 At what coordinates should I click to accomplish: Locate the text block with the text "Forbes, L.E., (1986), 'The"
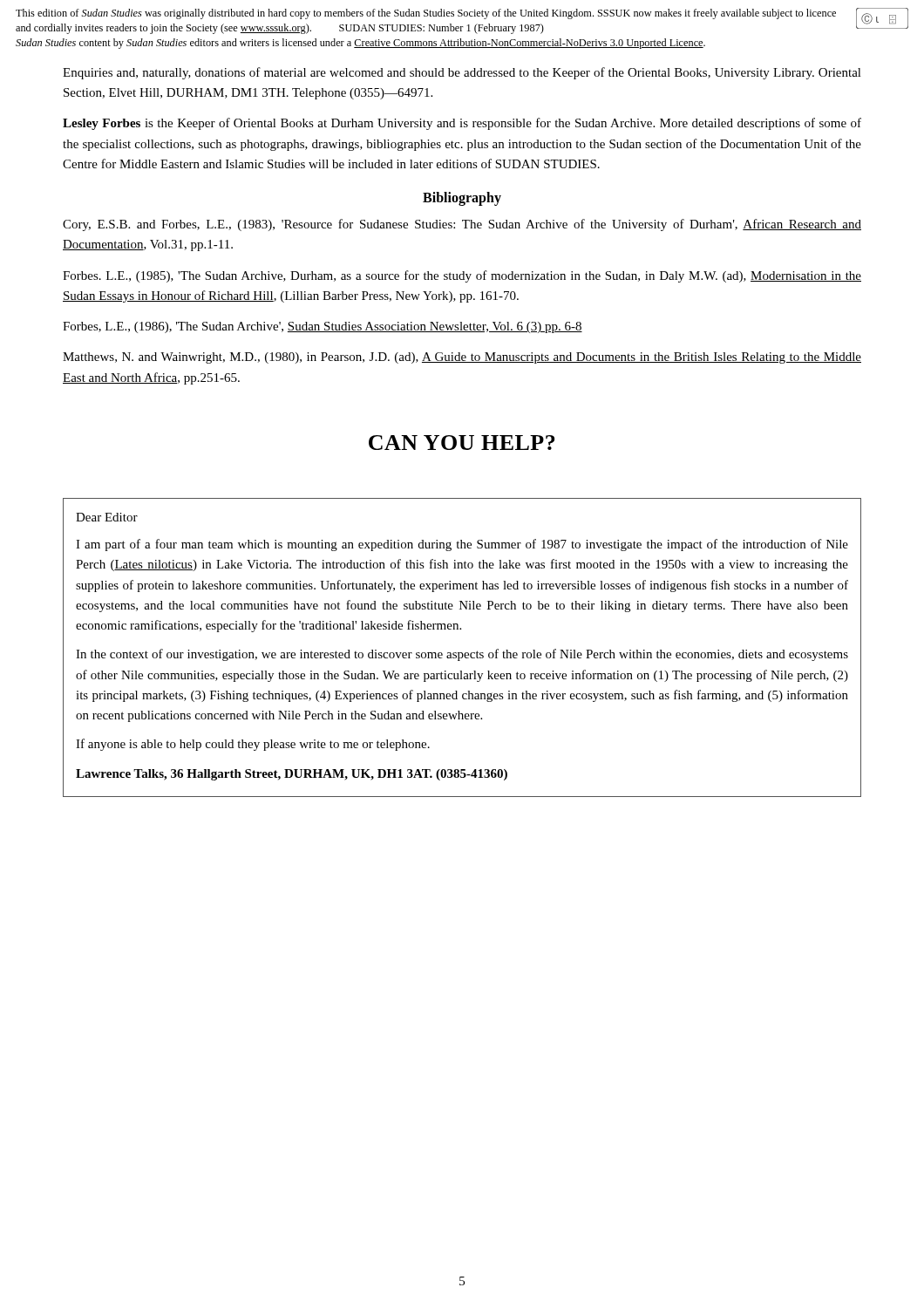coord(322,326)
